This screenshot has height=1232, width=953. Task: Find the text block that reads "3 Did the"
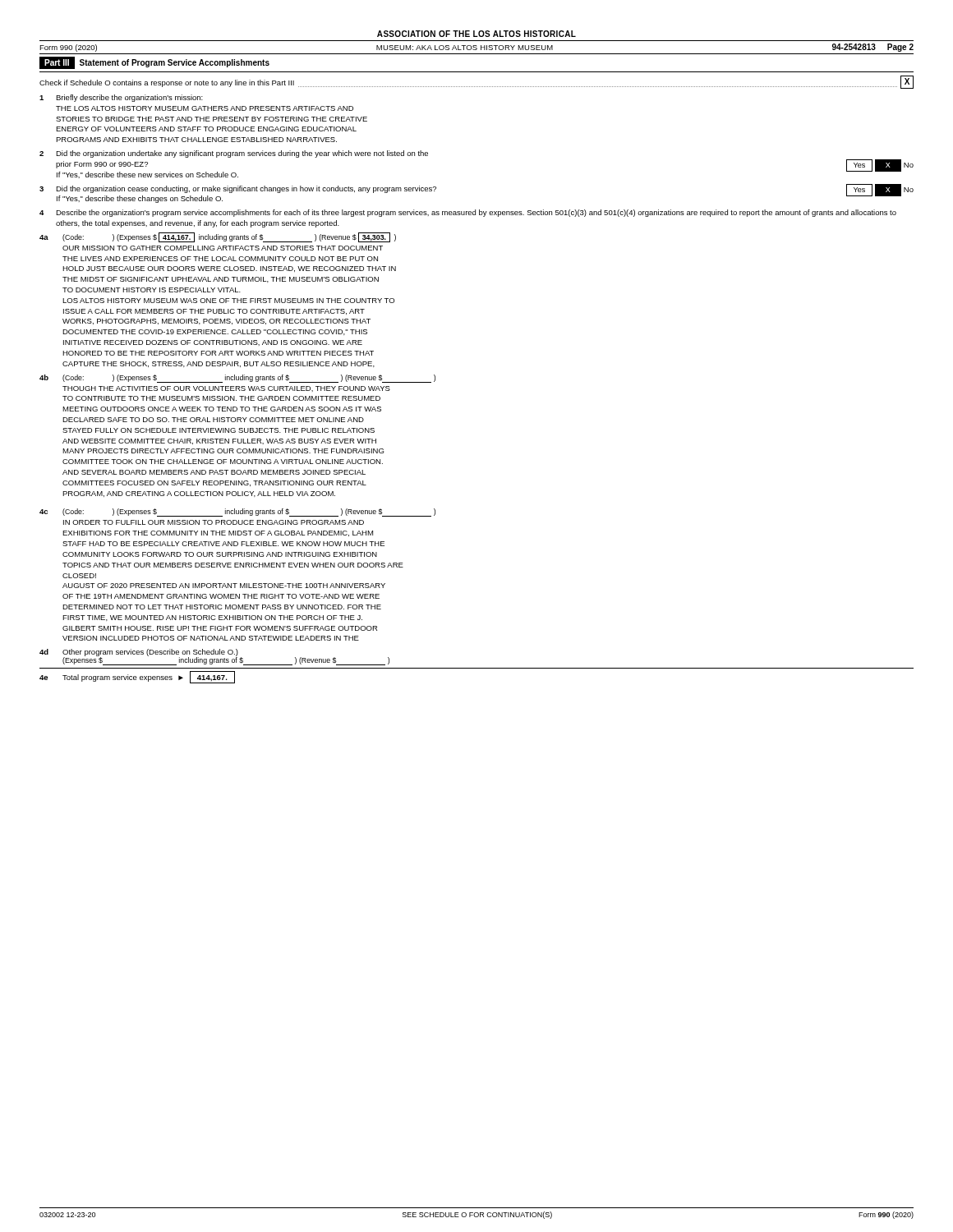tap(227, 191)
